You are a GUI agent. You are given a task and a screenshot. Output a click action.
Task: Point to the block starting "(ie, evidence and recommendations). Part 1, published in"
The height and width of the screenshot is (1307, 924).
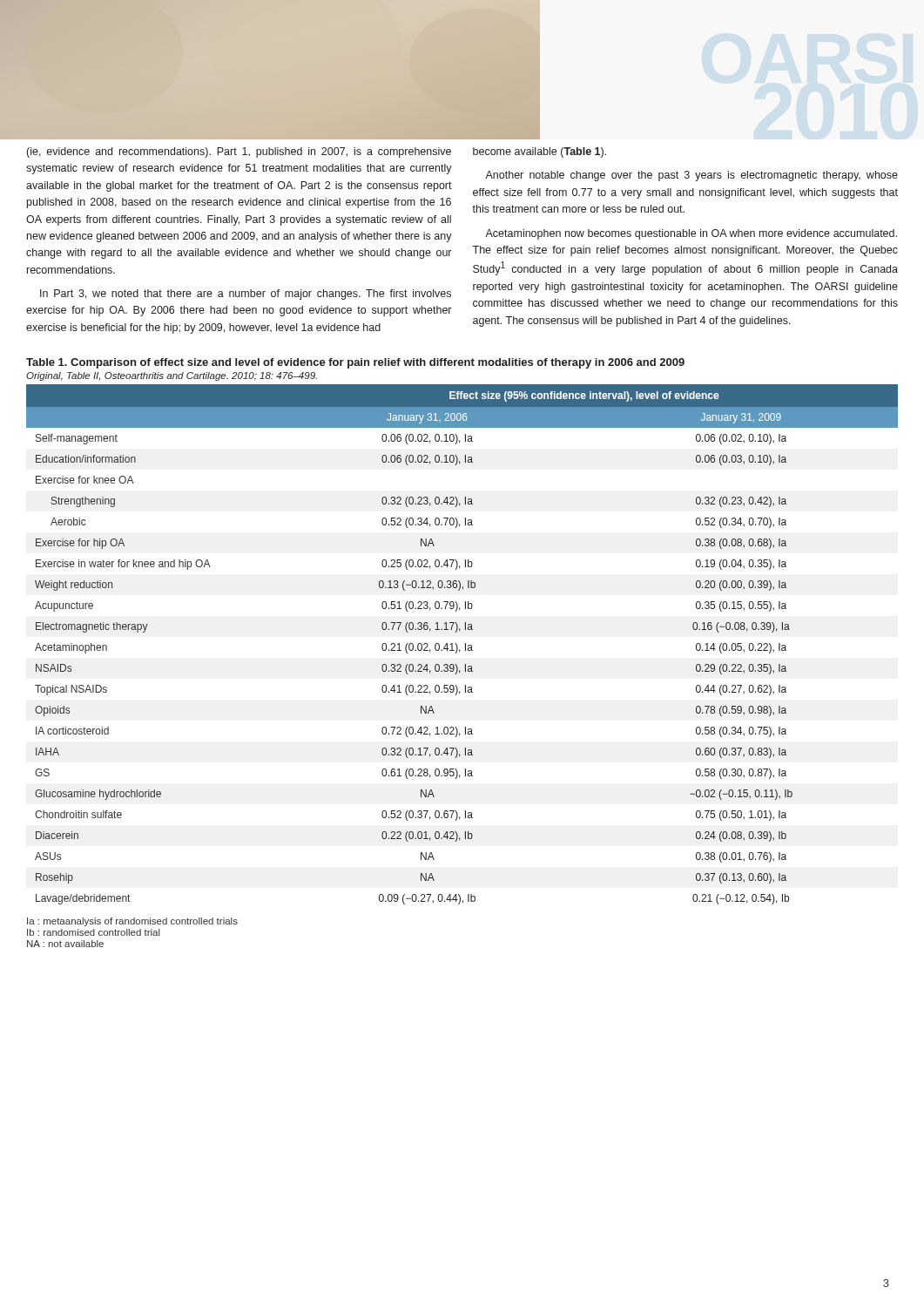239,240
